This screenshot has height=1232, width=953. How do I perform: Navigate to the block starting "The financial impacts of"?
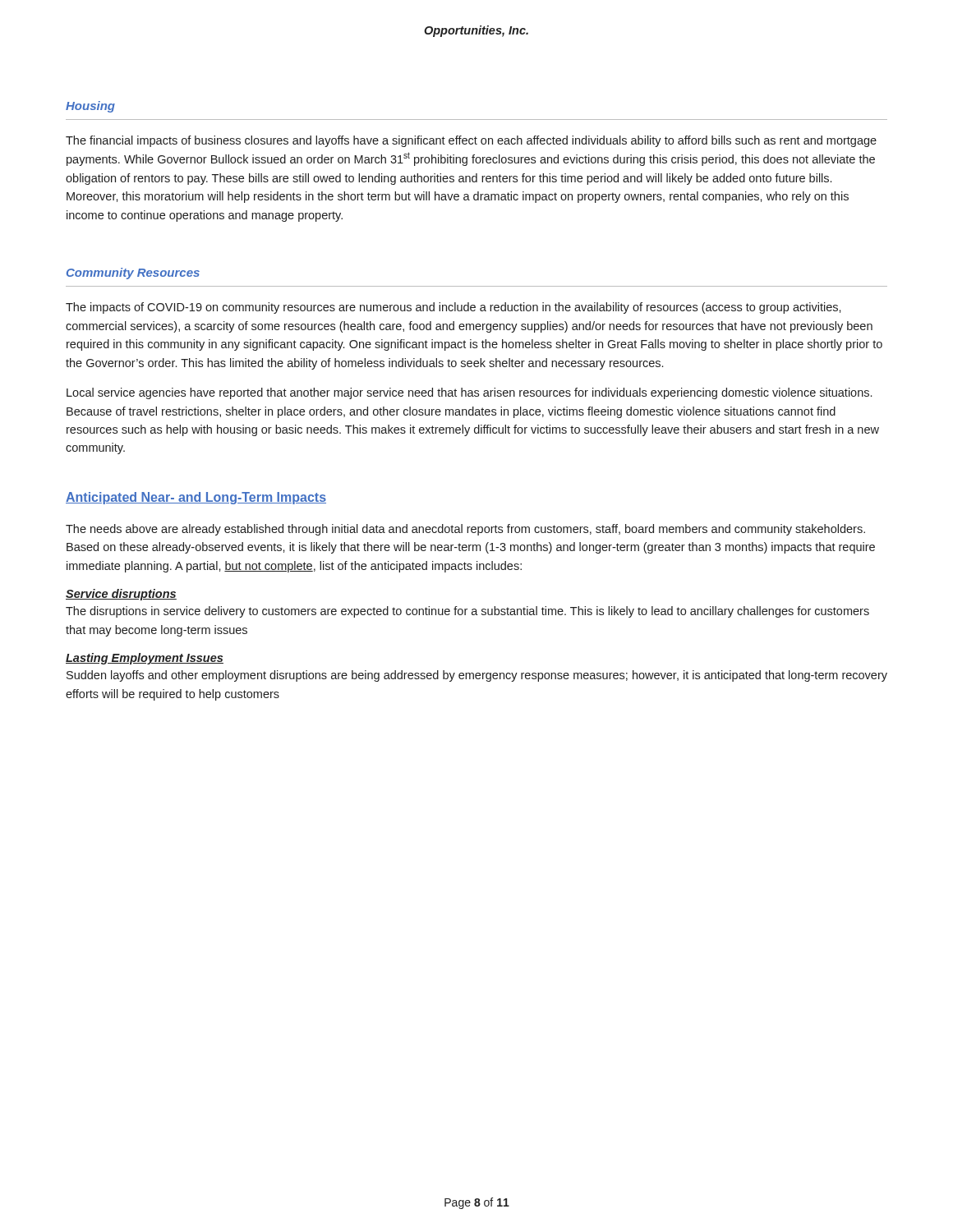[471, 178]
